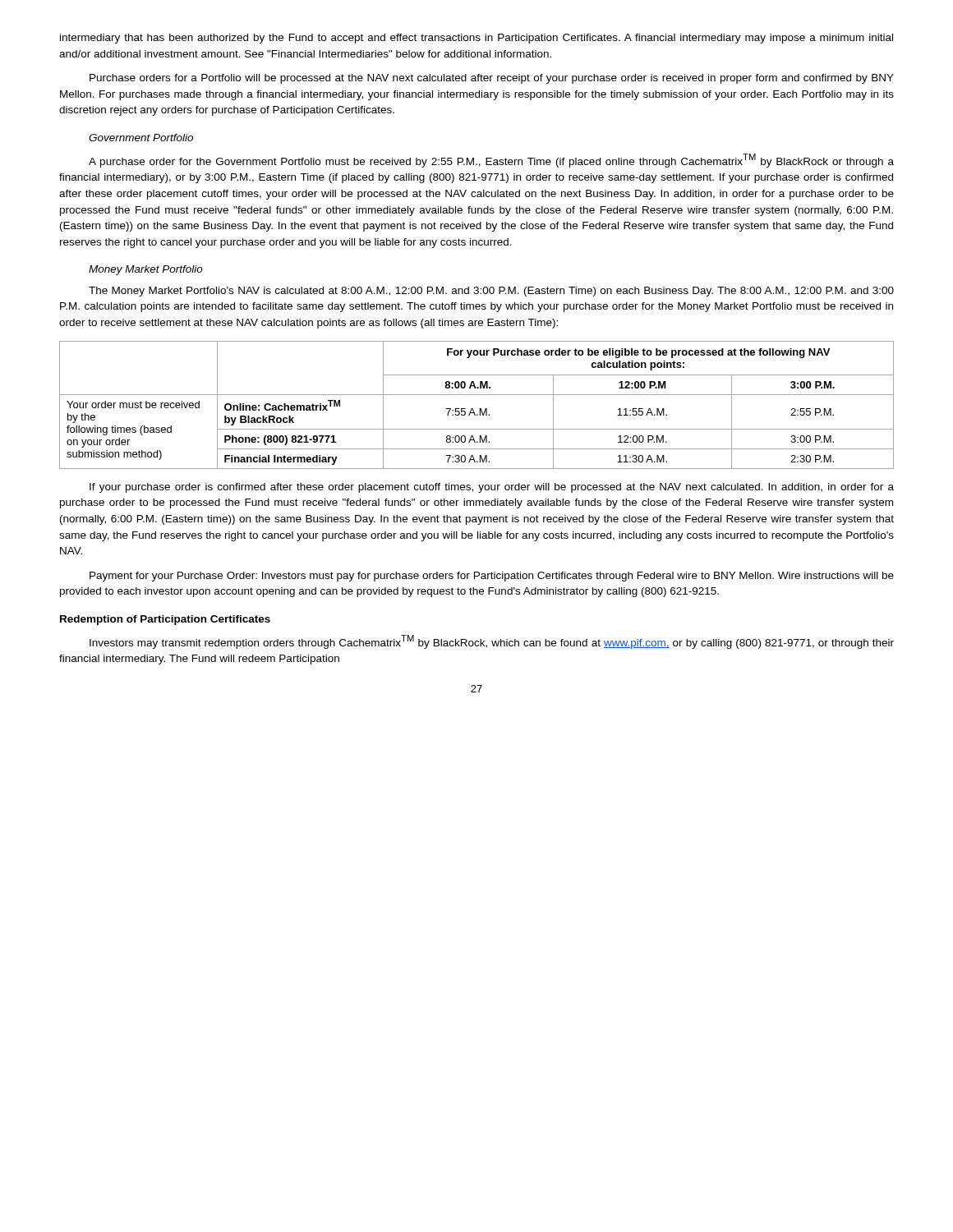Navigate to the block starting "The Money Market"
The image size is (953, 1232).
(476, 306)
